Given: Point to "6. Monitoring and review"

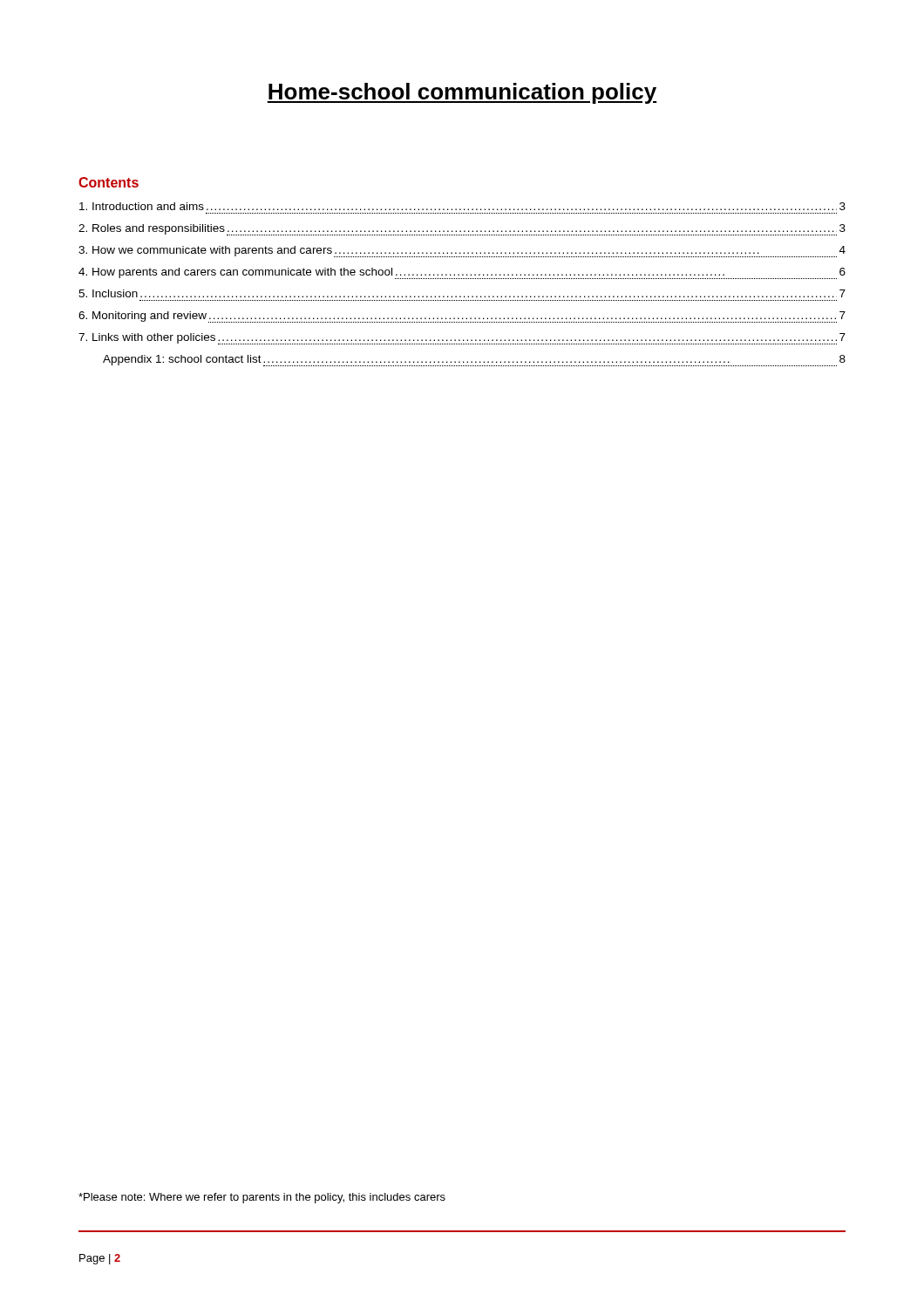Looking at the screenshot, I should click(x=462, y=318).
